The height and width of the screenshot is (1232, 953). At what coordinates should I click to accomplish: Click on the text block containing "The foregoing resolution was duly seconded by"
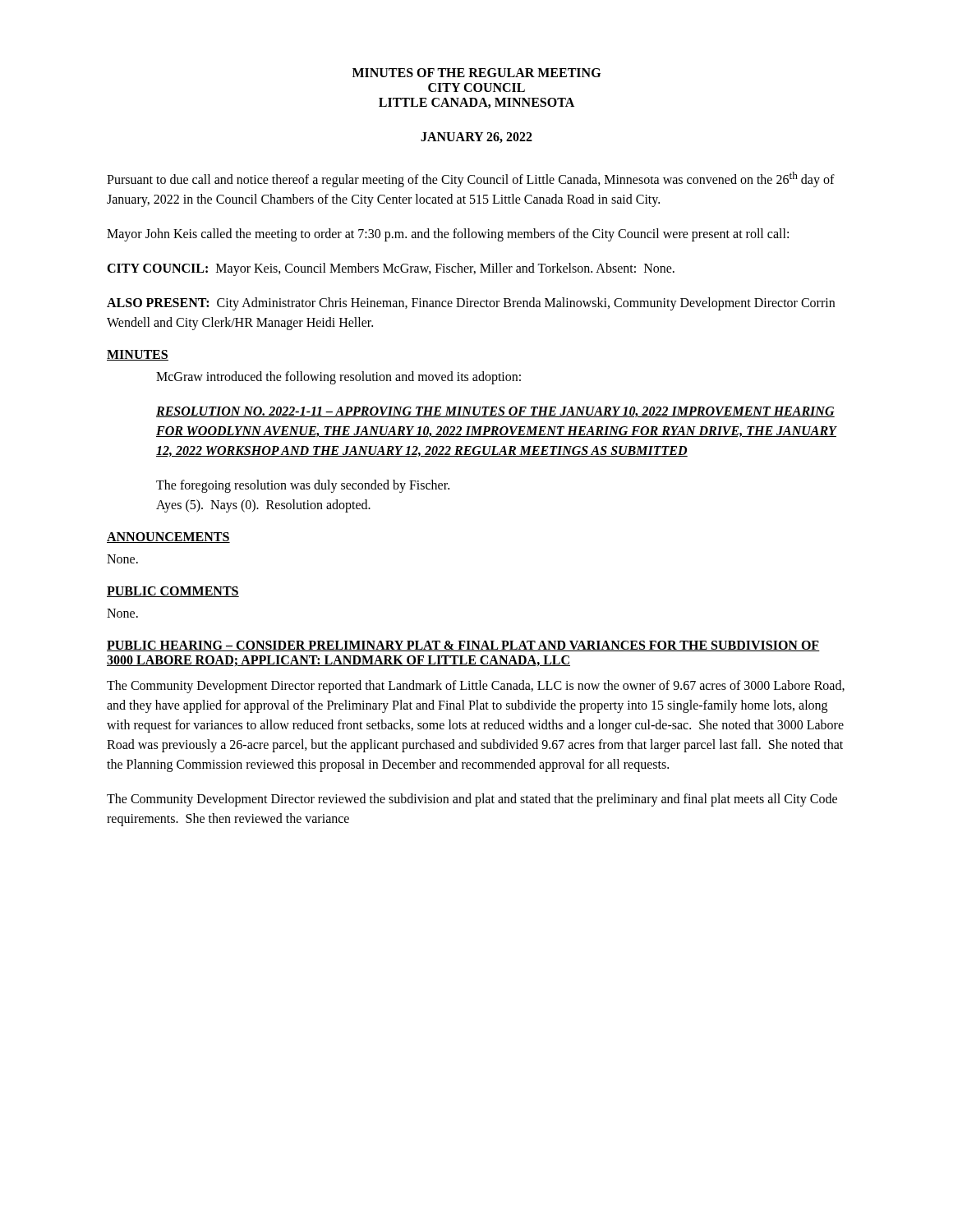(x=303, y=495)
